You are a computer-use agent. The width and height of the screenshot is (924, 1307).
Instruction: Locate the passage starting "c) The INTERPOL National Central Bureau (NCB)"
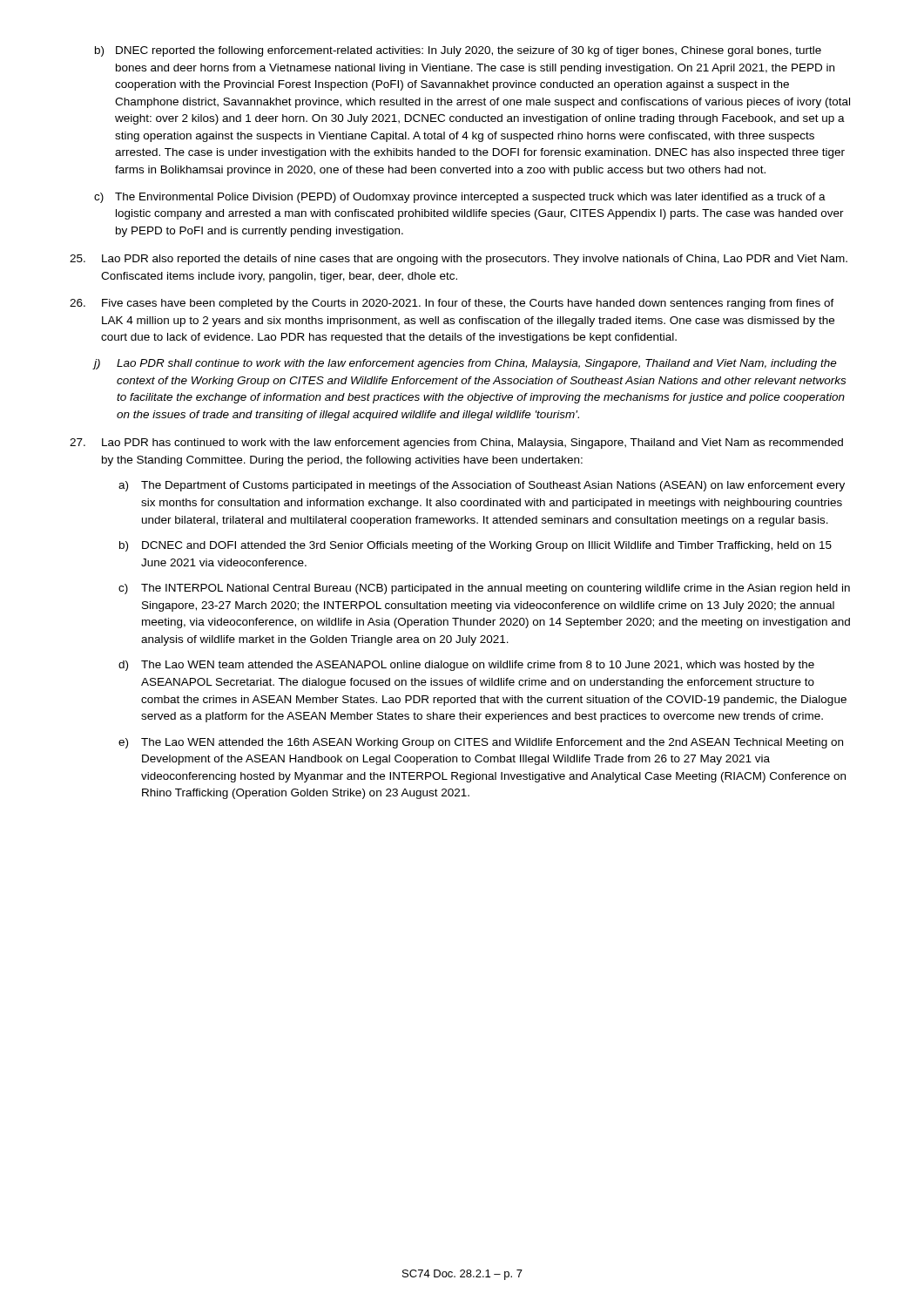[486, 614]
